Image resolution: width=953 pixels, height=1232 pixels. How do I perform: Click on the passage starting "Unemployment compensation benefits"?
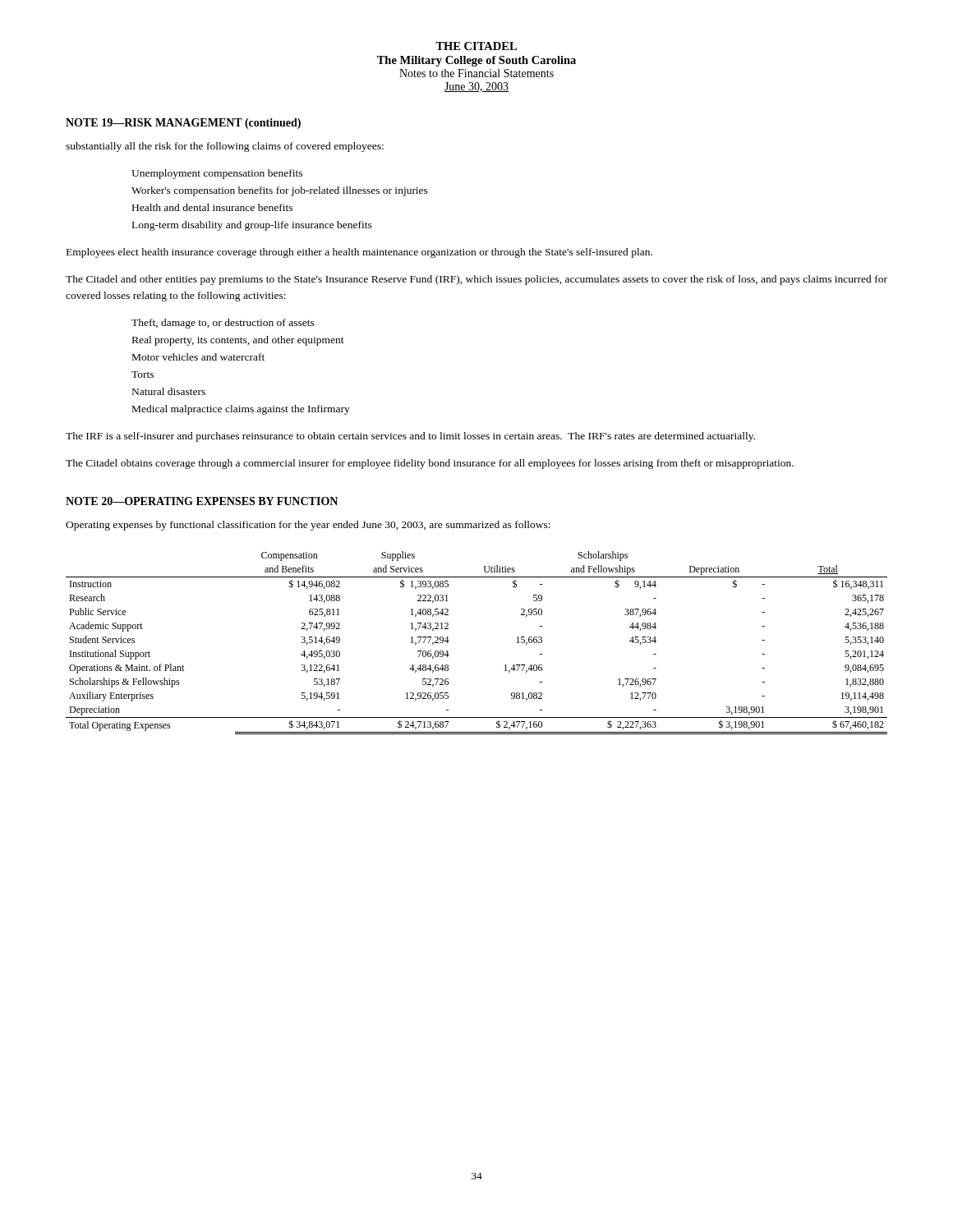[217, 173]
